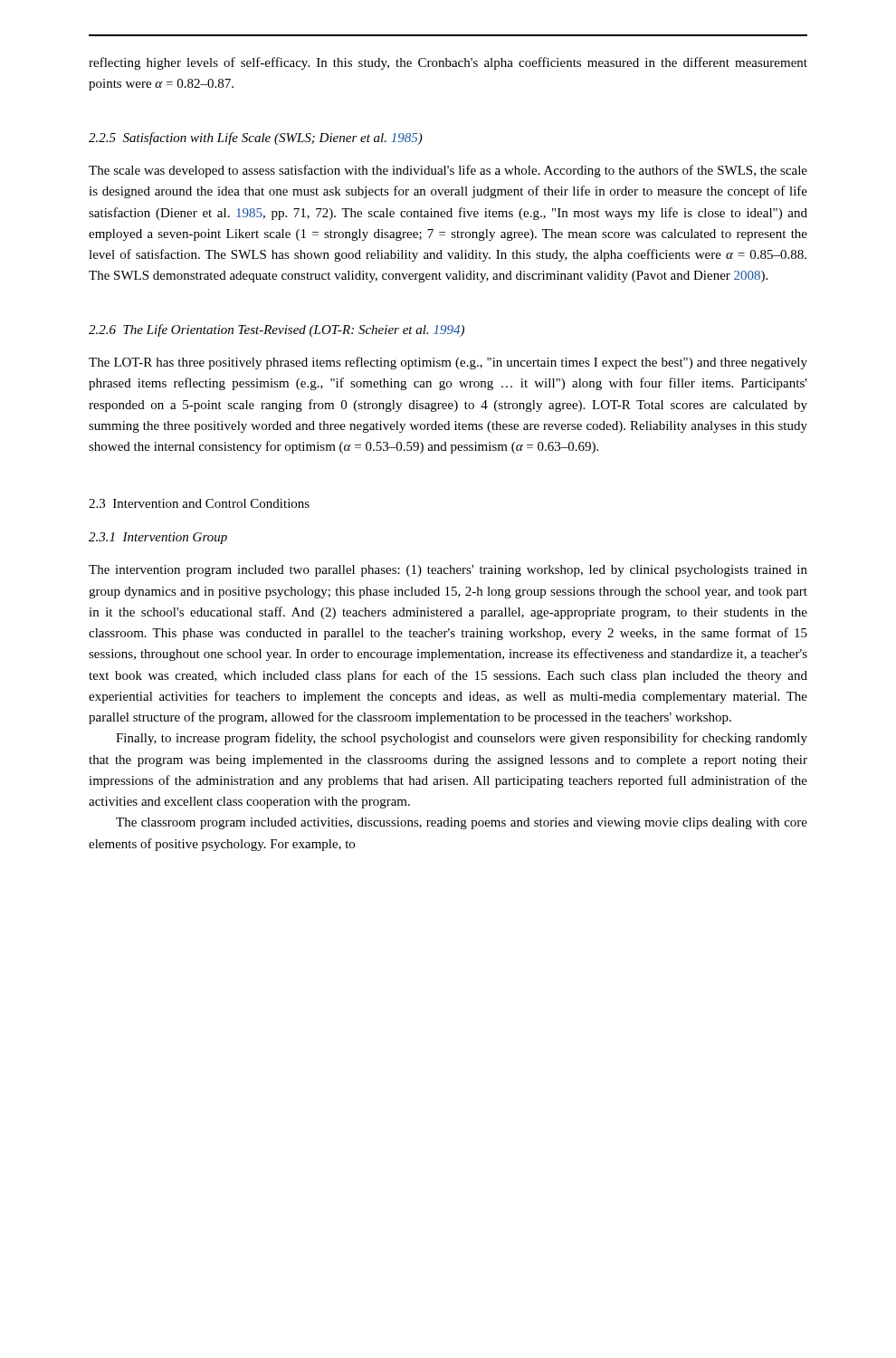896x1358 pixels.
Task: Locate the region starting "2.3 Intervention and Control Conditions"
Action: 199,504
